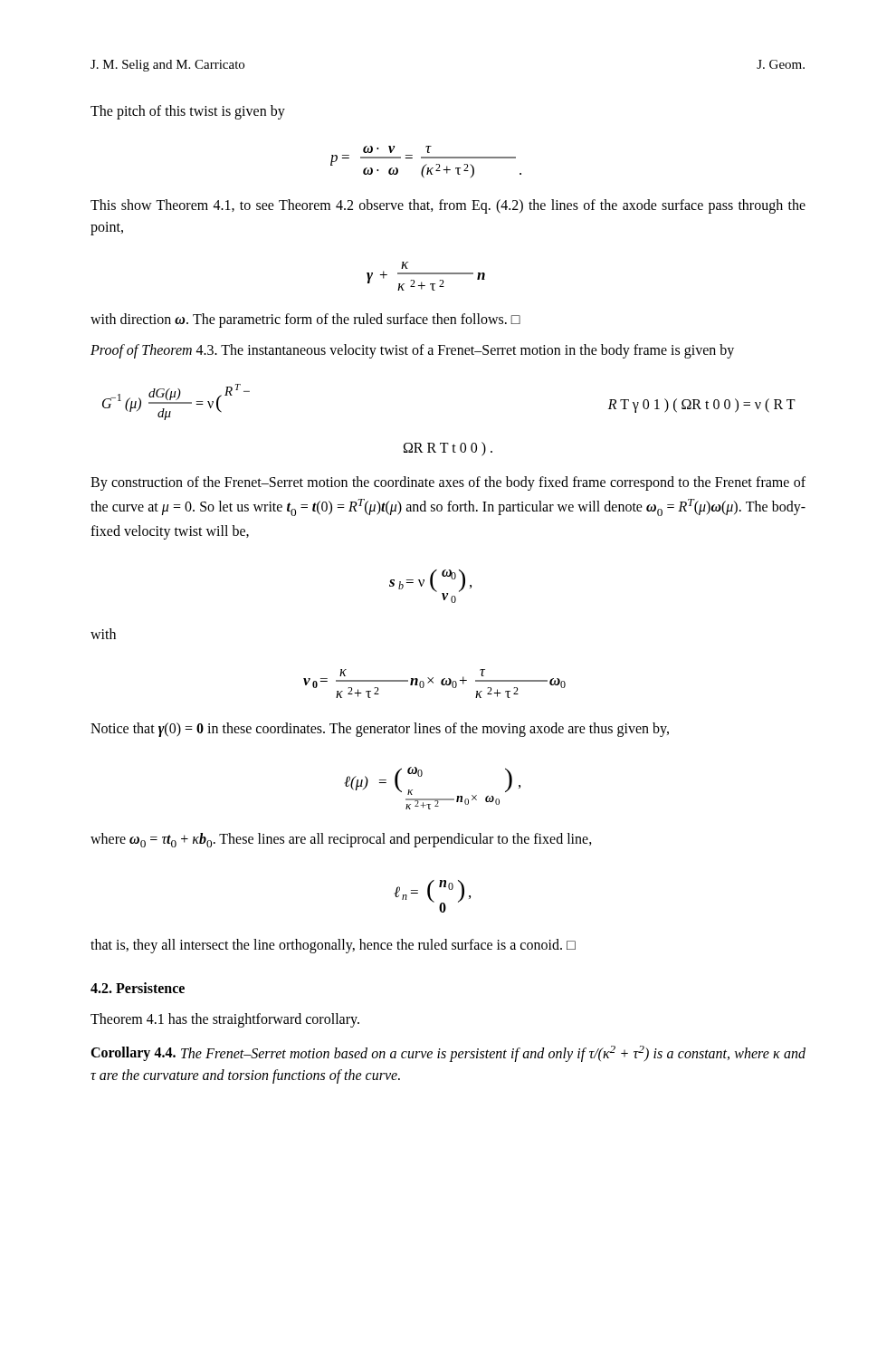
Task: Locate the region starting "where ω0 = τt0 + κb0."
Action: (x=448, y=841)
